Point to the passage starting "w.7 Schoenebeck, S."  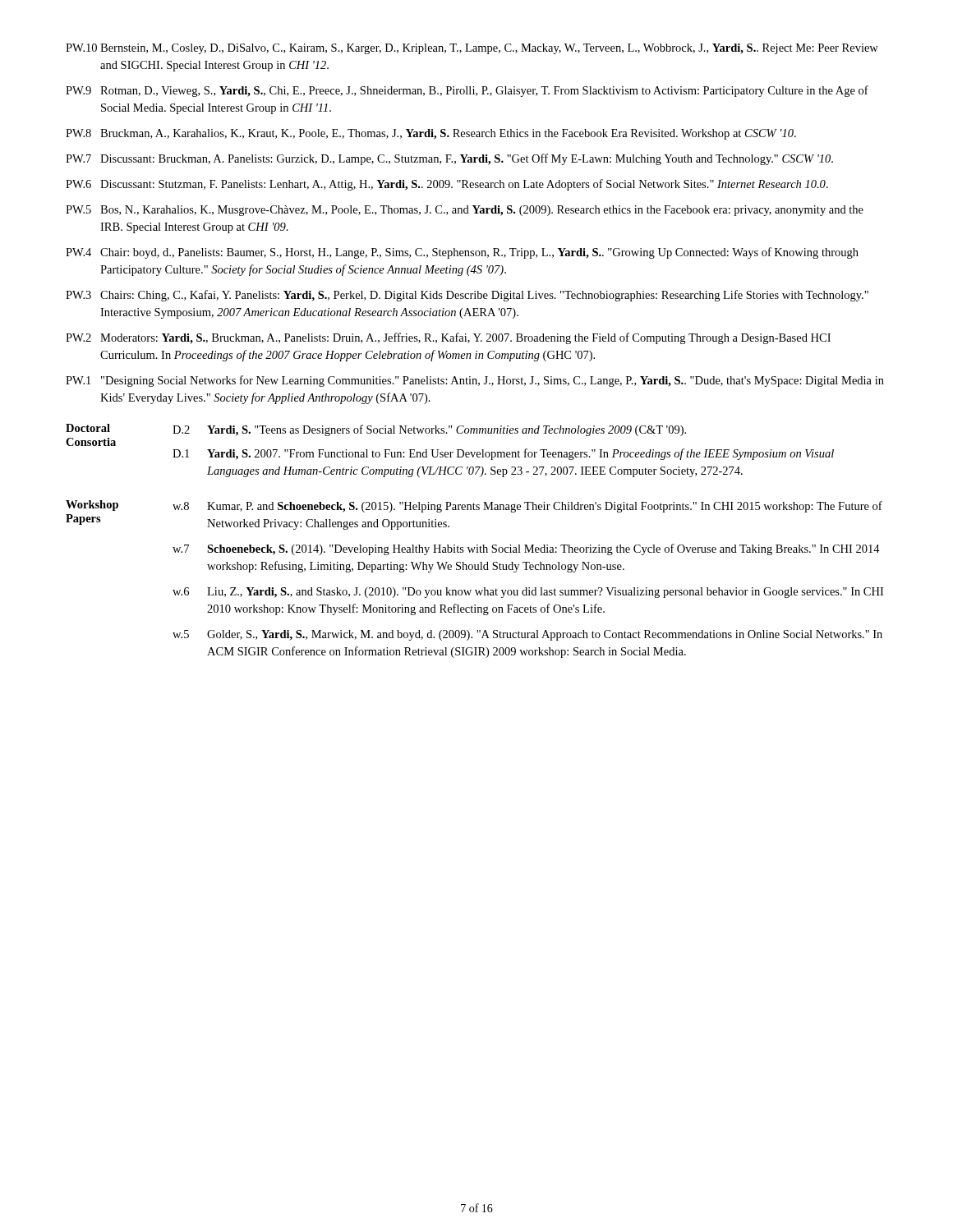530,558
